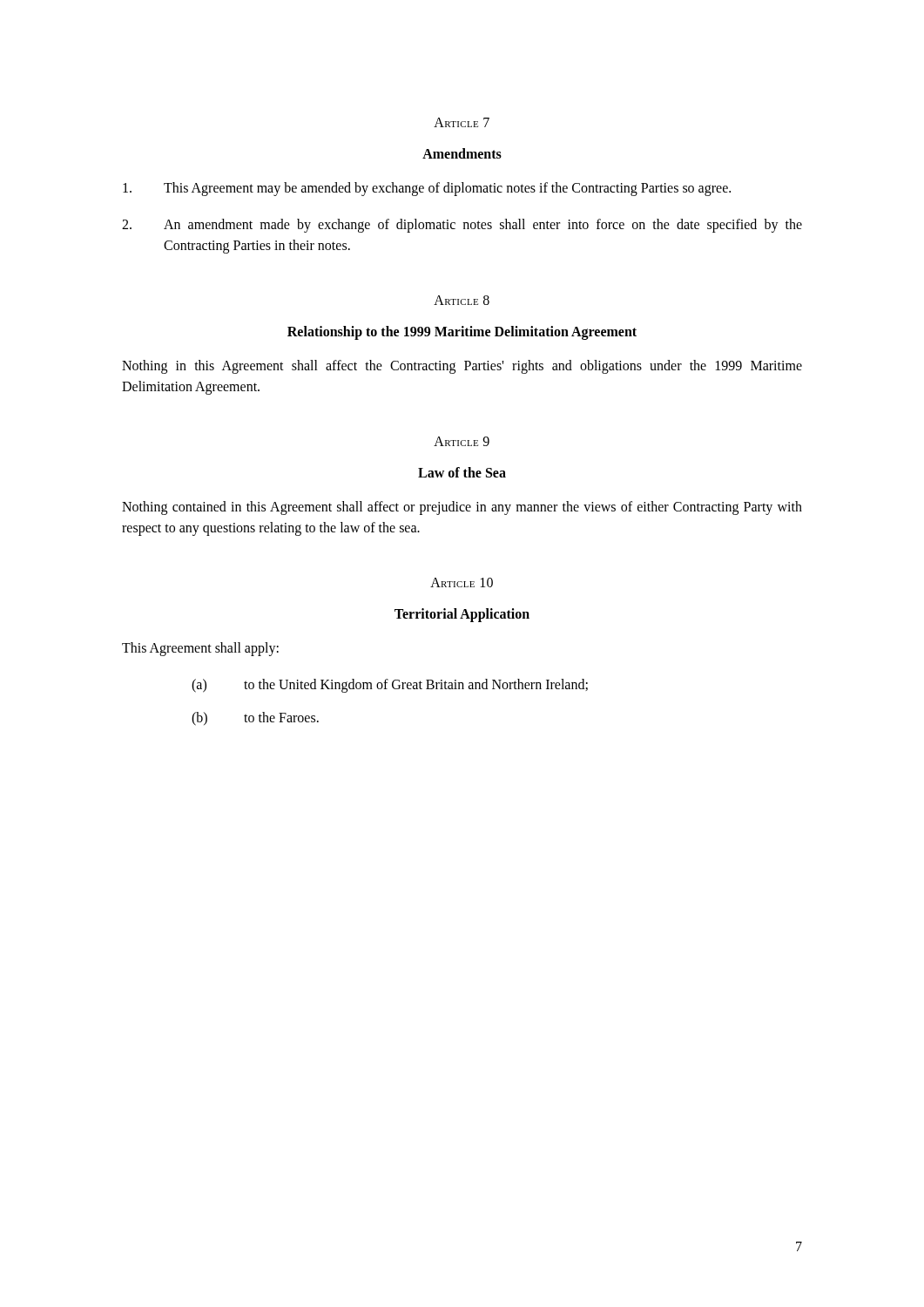Screen dimensions: 1307x924
Task: Navigate to the element starting "Article 10"
Action: pos(462,582)
